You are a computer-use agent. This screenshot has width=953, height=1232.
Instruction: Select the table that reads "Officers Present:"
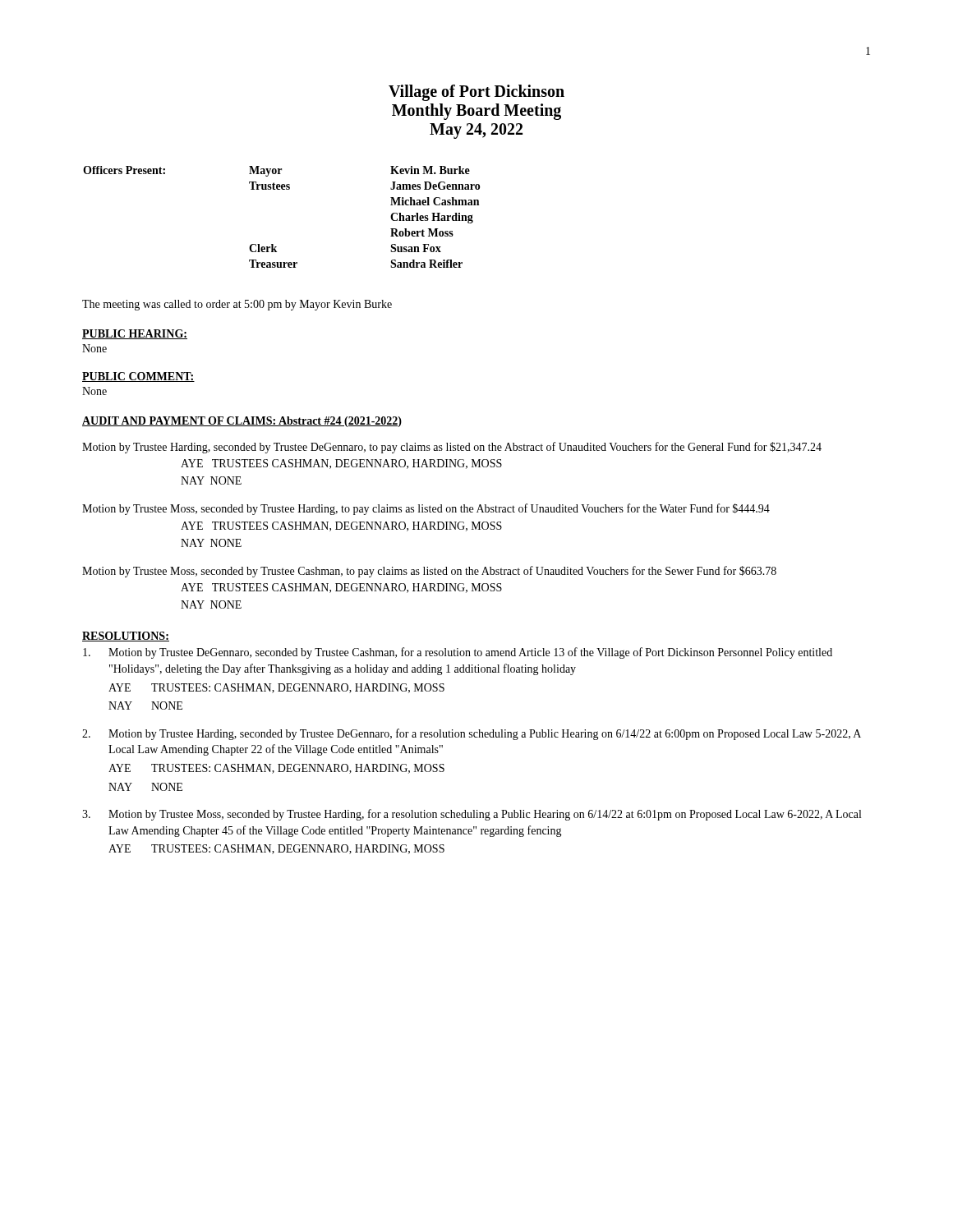(x=476, y=218)
